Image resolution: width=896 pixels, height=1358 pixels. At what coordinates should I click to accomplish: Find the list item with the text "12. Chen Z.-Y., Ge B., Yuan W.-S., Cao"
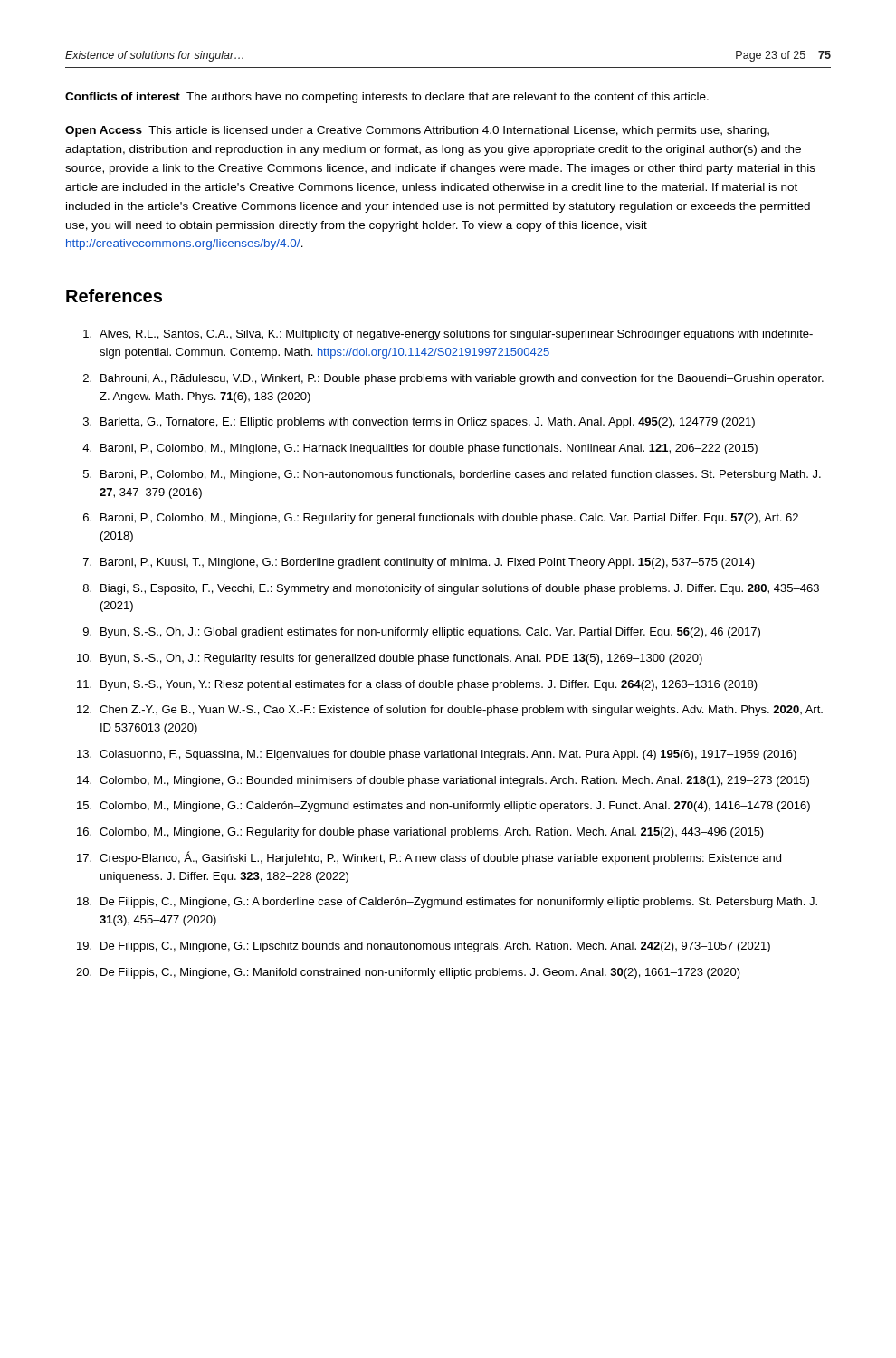coord(448,719)
